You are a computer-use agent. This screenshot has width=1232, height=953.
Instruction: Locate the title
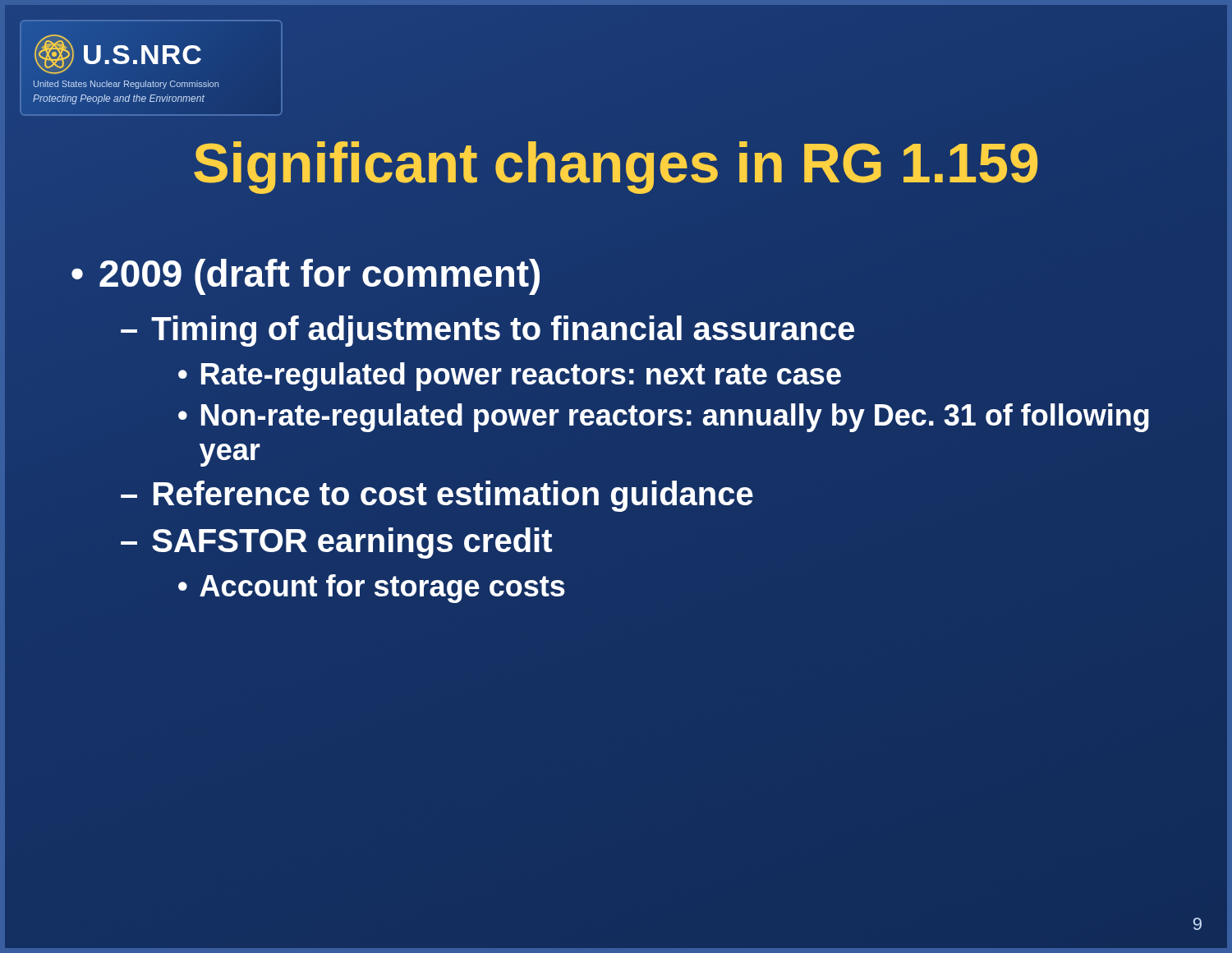[616, 163]
